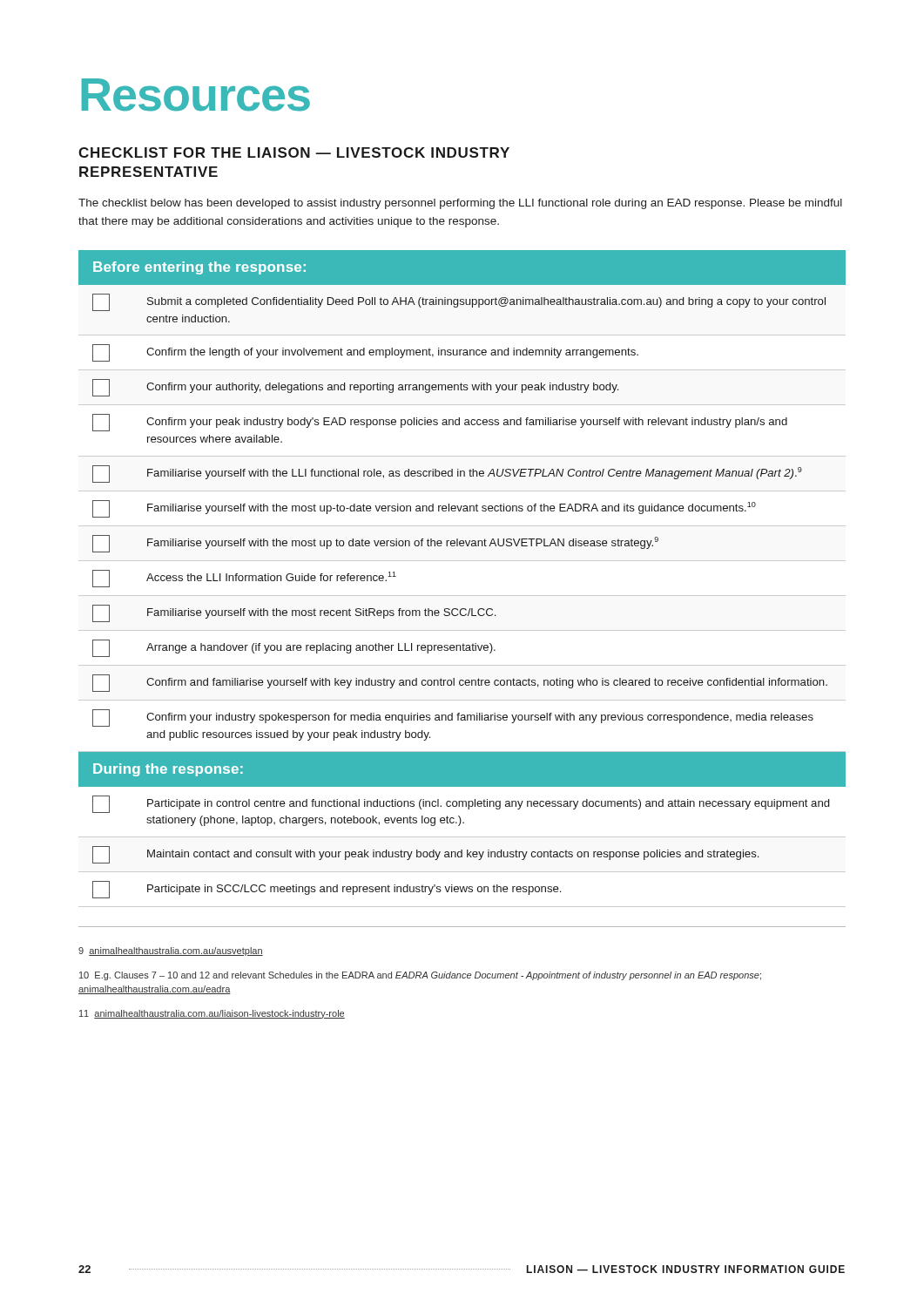Click where it says "CHECKLIST FOR THE LIAISON — LIVESTOCK INDUSTRYREPRESENTATIVE"

pyautogui.click(x=462, y=163)
